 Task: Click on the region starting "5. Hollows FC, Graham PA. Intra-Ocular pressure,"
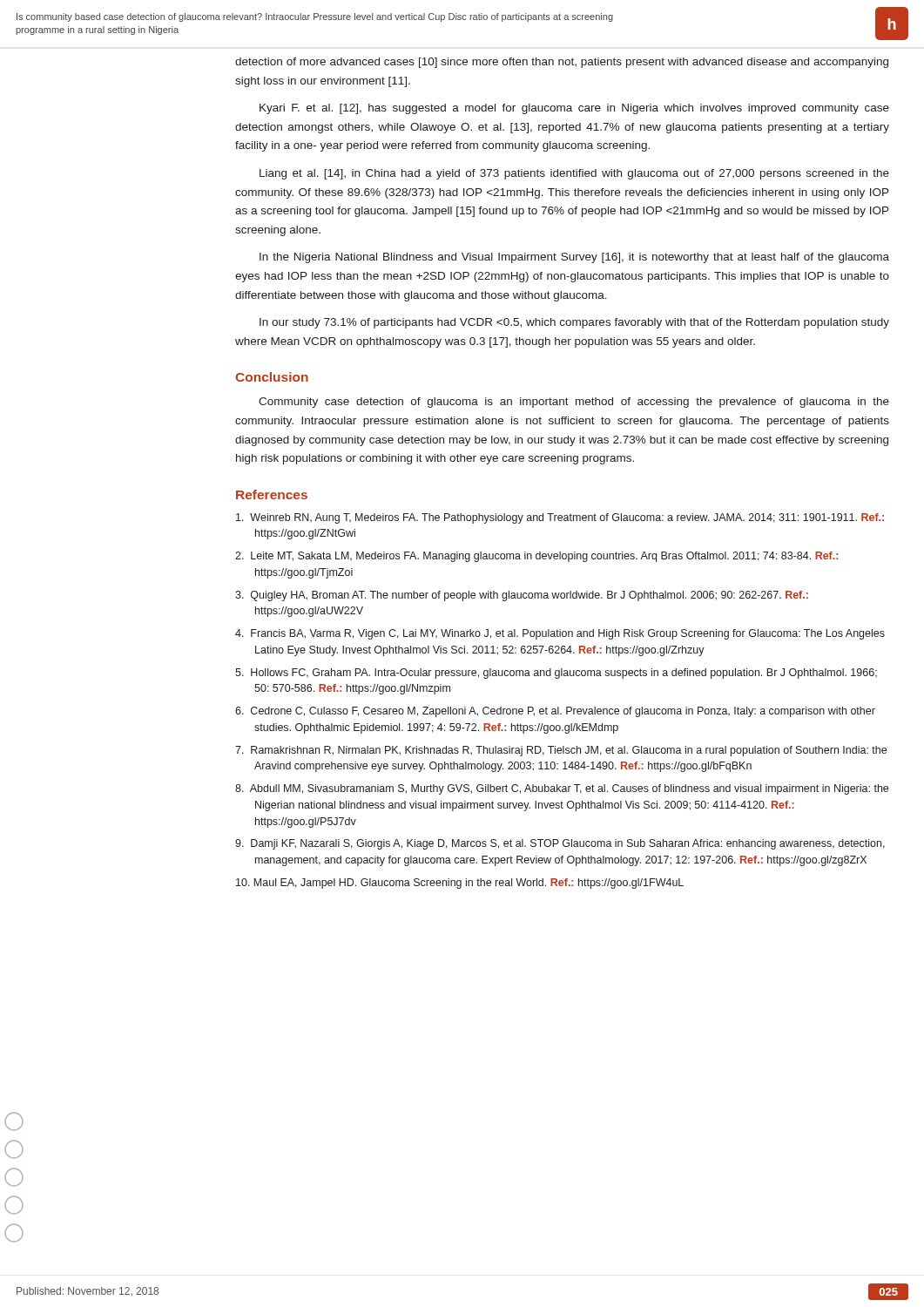(556, 681)
